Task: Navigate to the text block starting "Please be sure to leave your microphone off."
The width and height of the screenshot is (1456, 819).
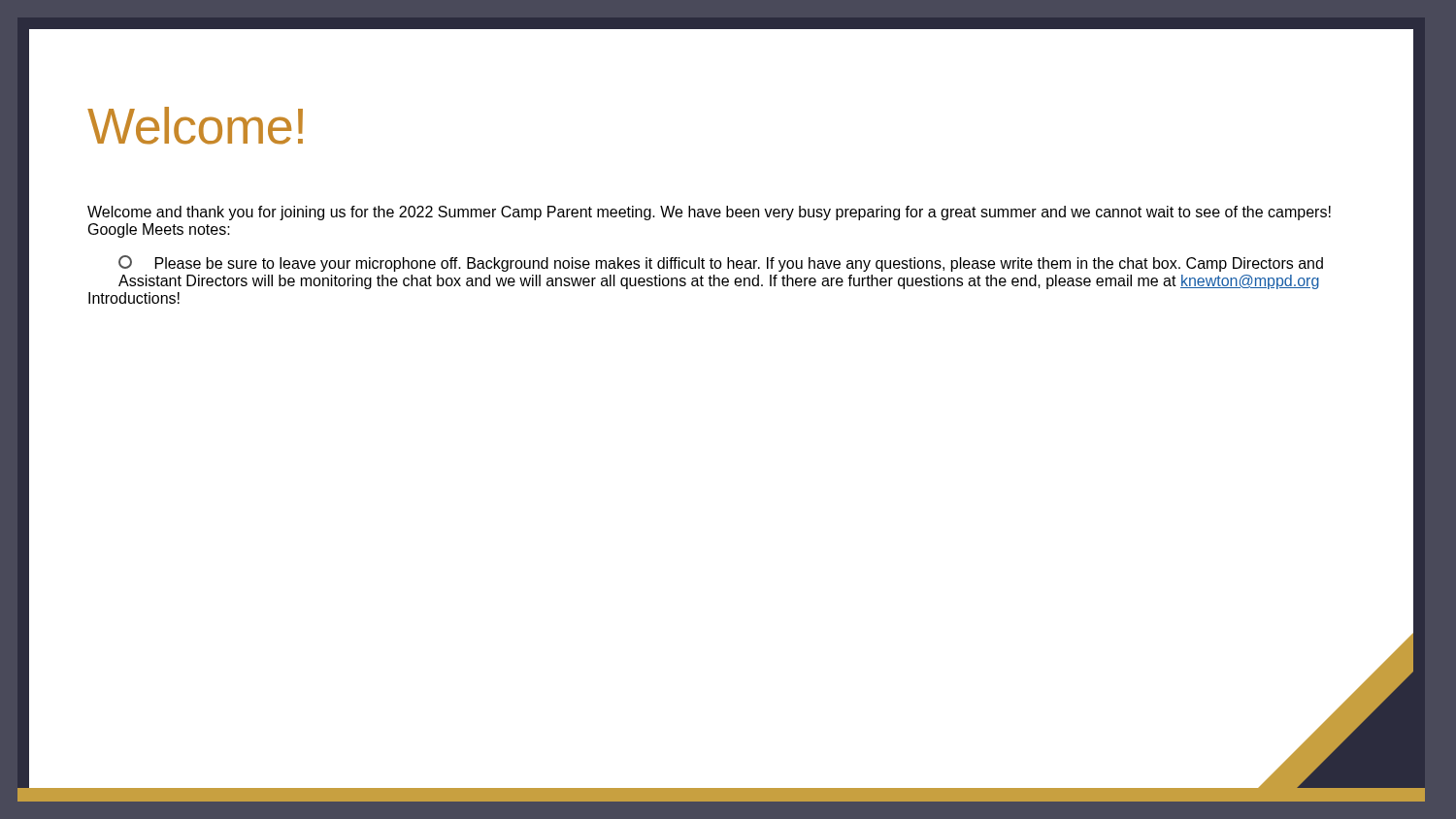Action: click(x=737, y=269)
